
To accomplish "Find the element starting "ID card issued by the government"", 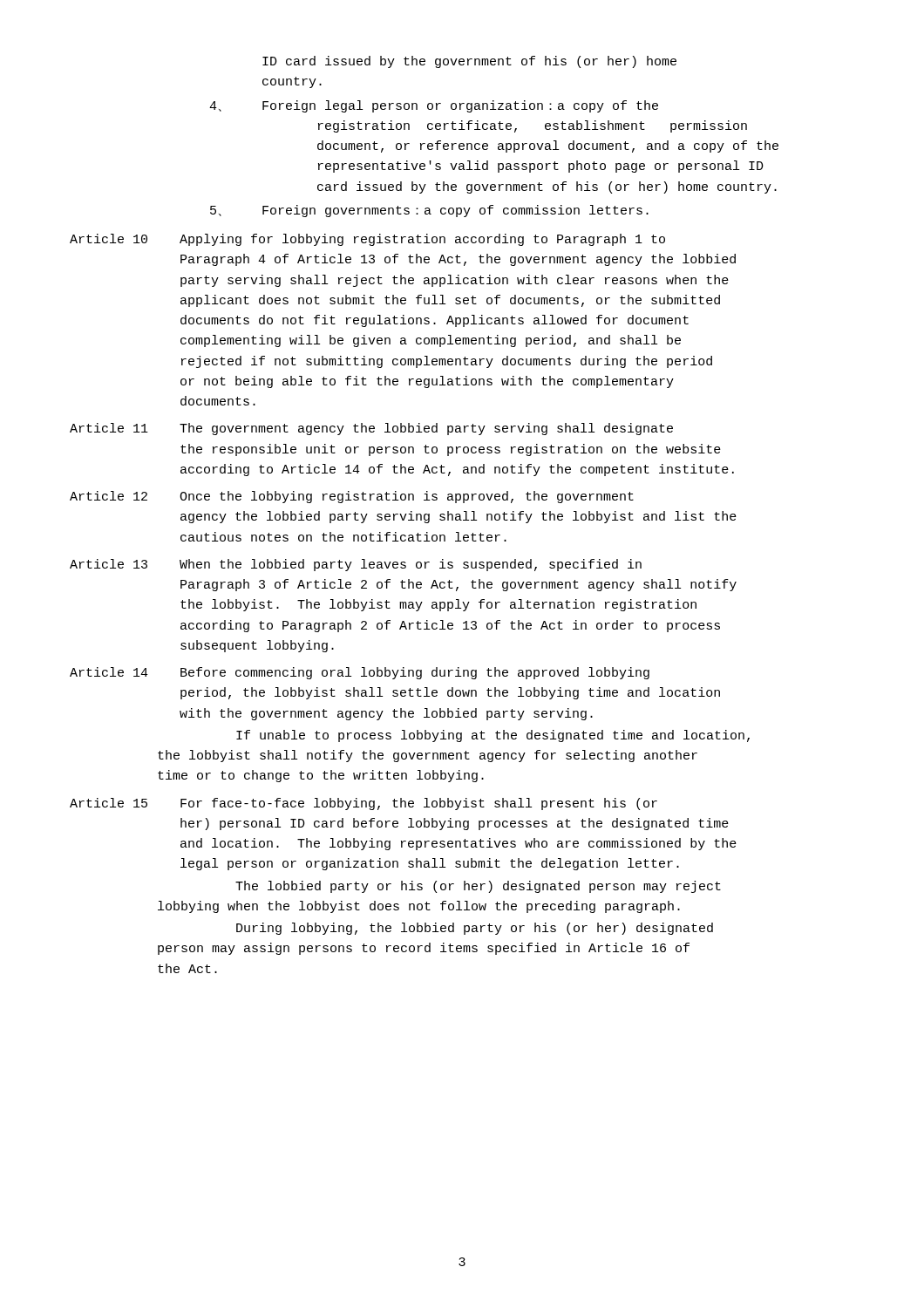I will click(469, 72).
